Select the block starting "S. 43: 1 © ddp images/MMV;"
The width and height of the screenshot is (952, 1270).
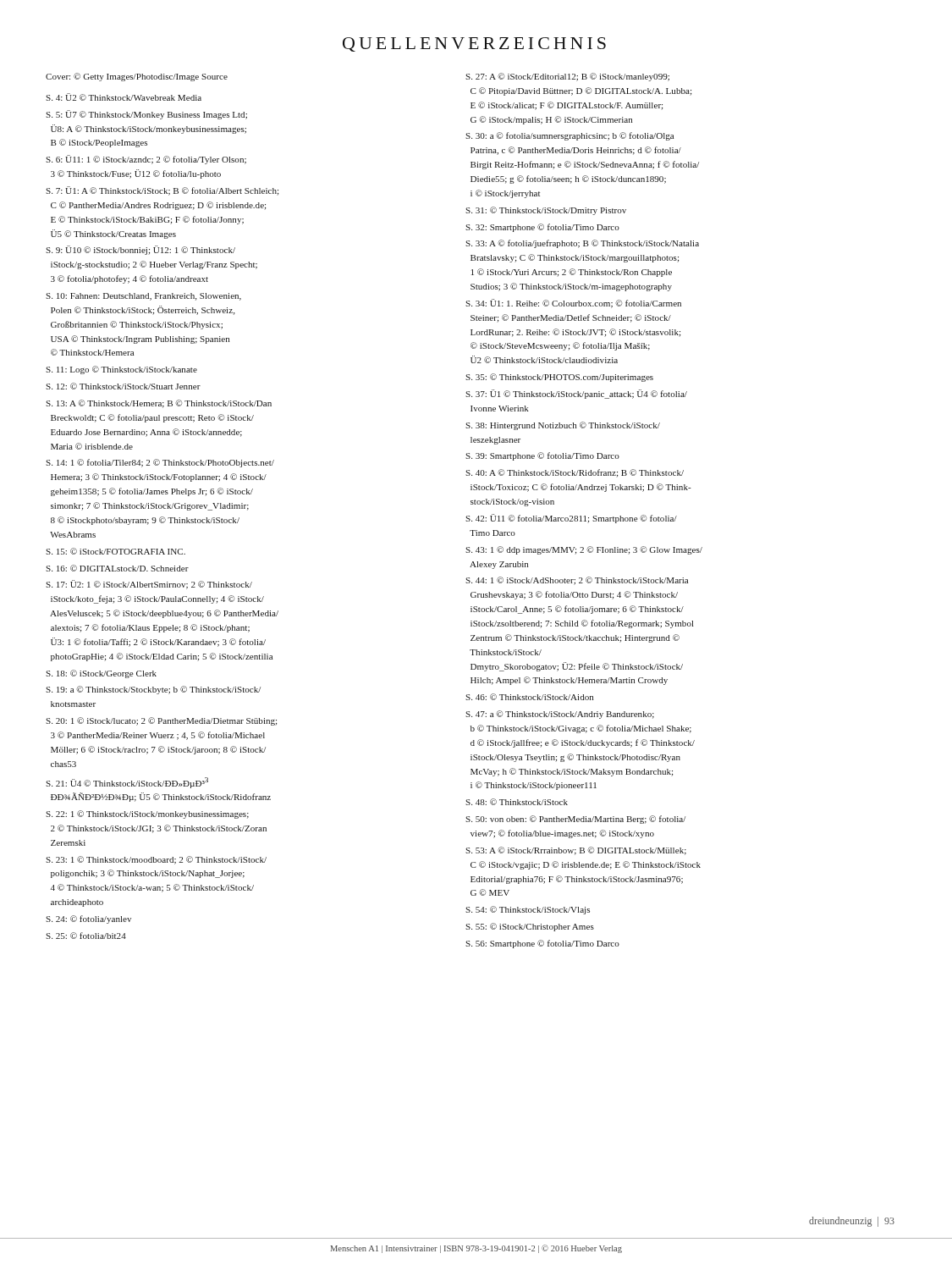pos(584,556)
